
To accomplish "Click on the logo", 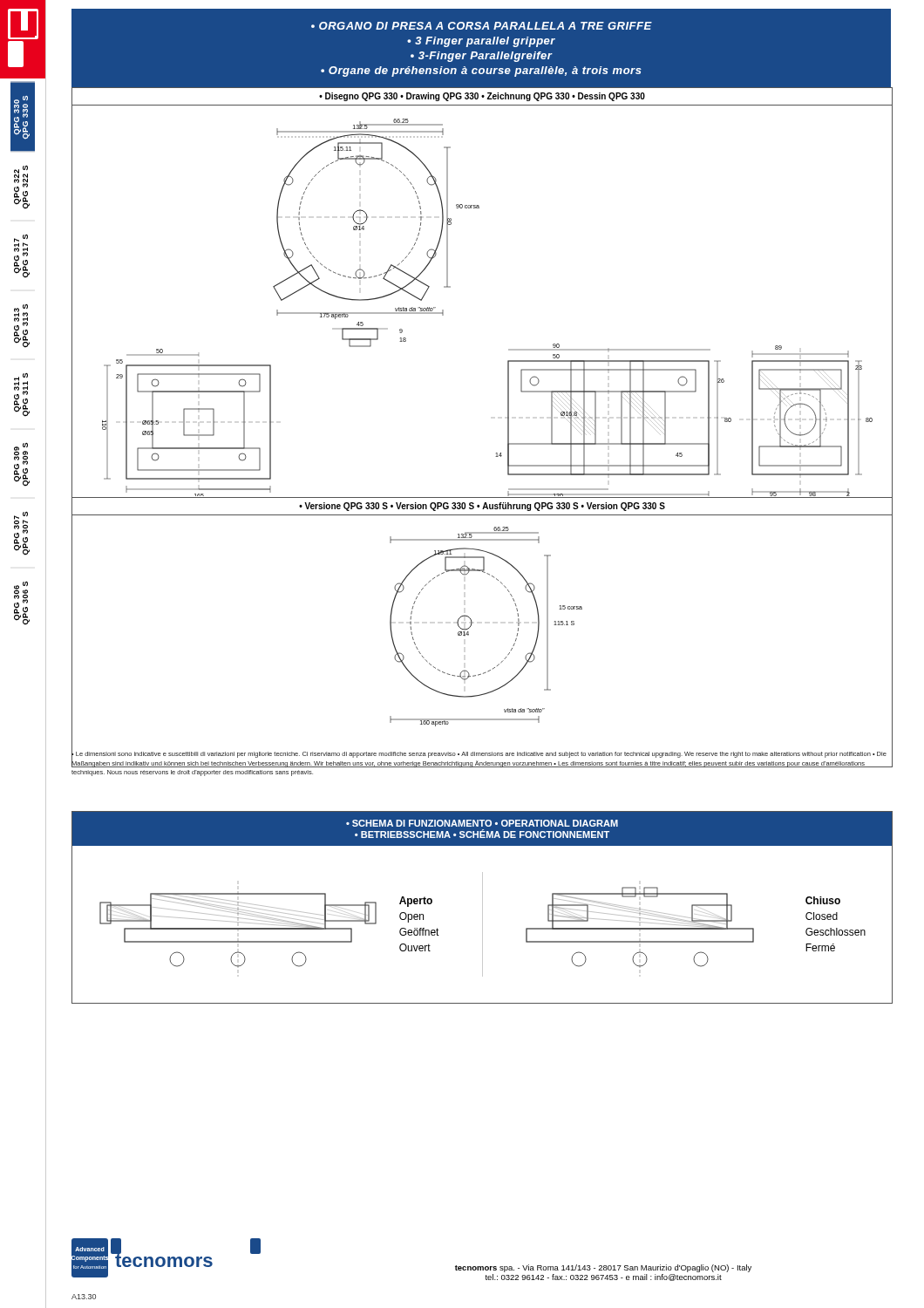I will pos(180,1258).
